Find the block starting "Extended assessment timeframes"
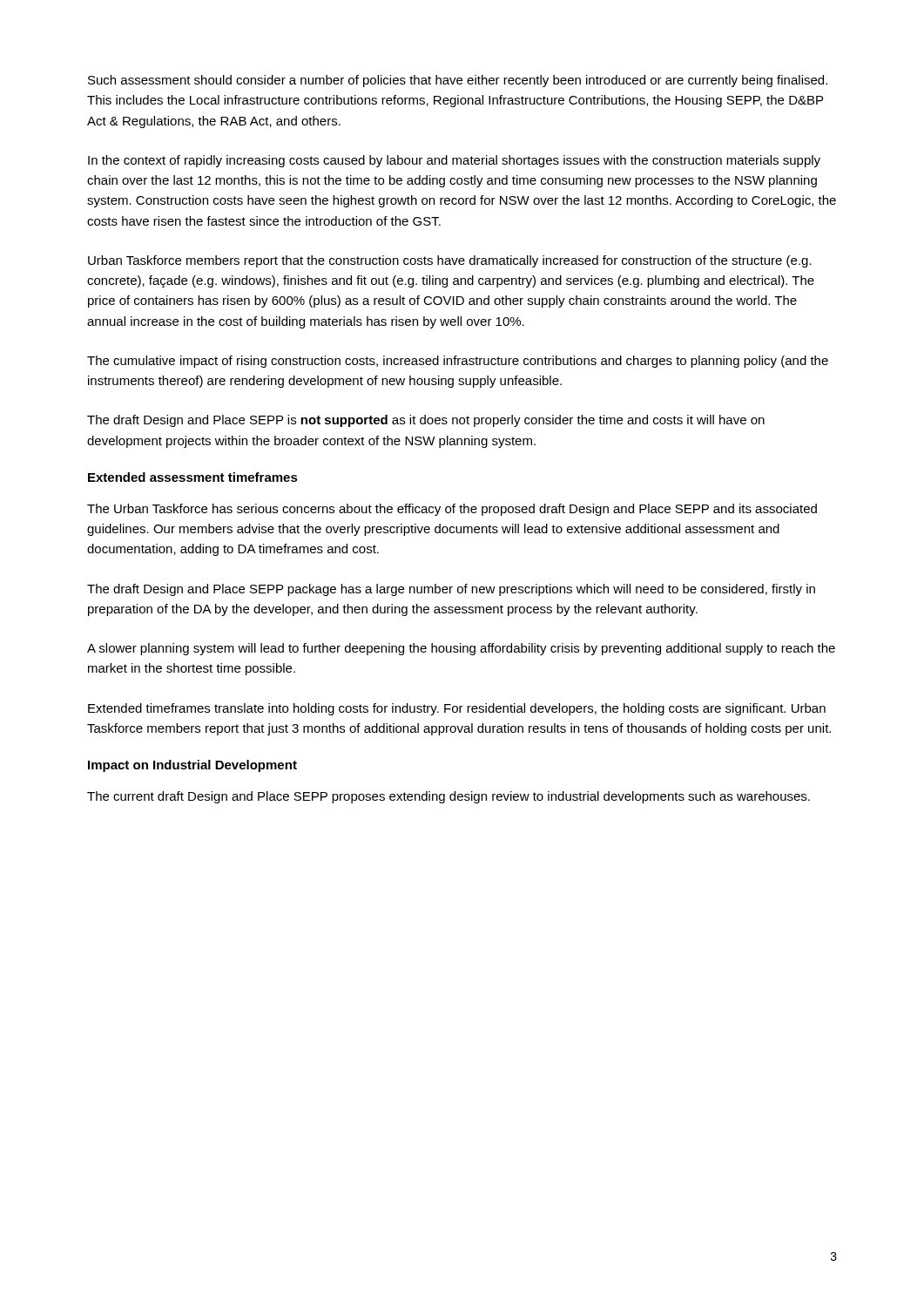924x1307 pixels. click(x=192, y=477)
